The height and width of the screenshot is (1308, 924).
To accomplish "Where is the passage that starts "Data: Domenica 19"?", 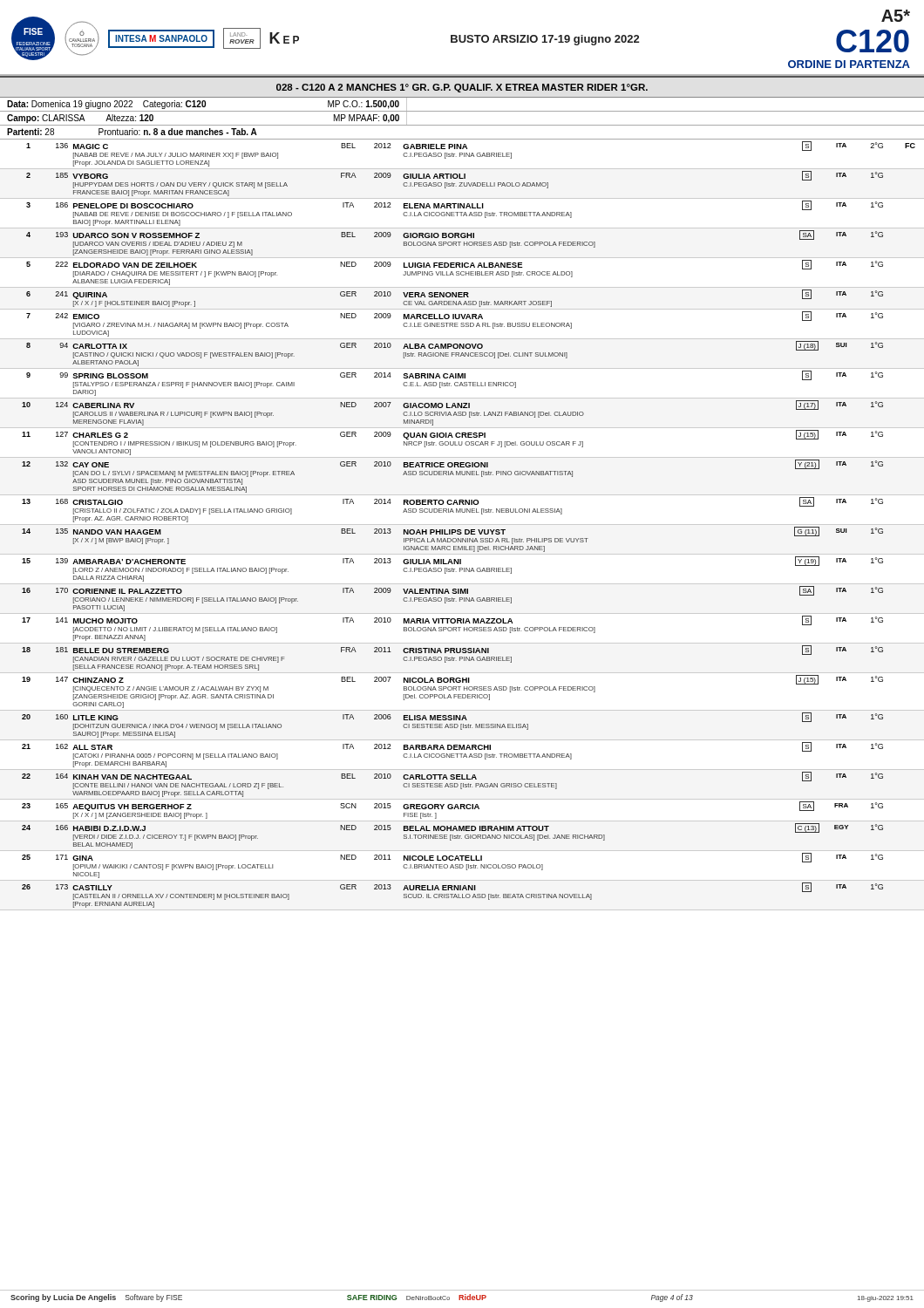I will pyautogui.click(x=203, y=104).
